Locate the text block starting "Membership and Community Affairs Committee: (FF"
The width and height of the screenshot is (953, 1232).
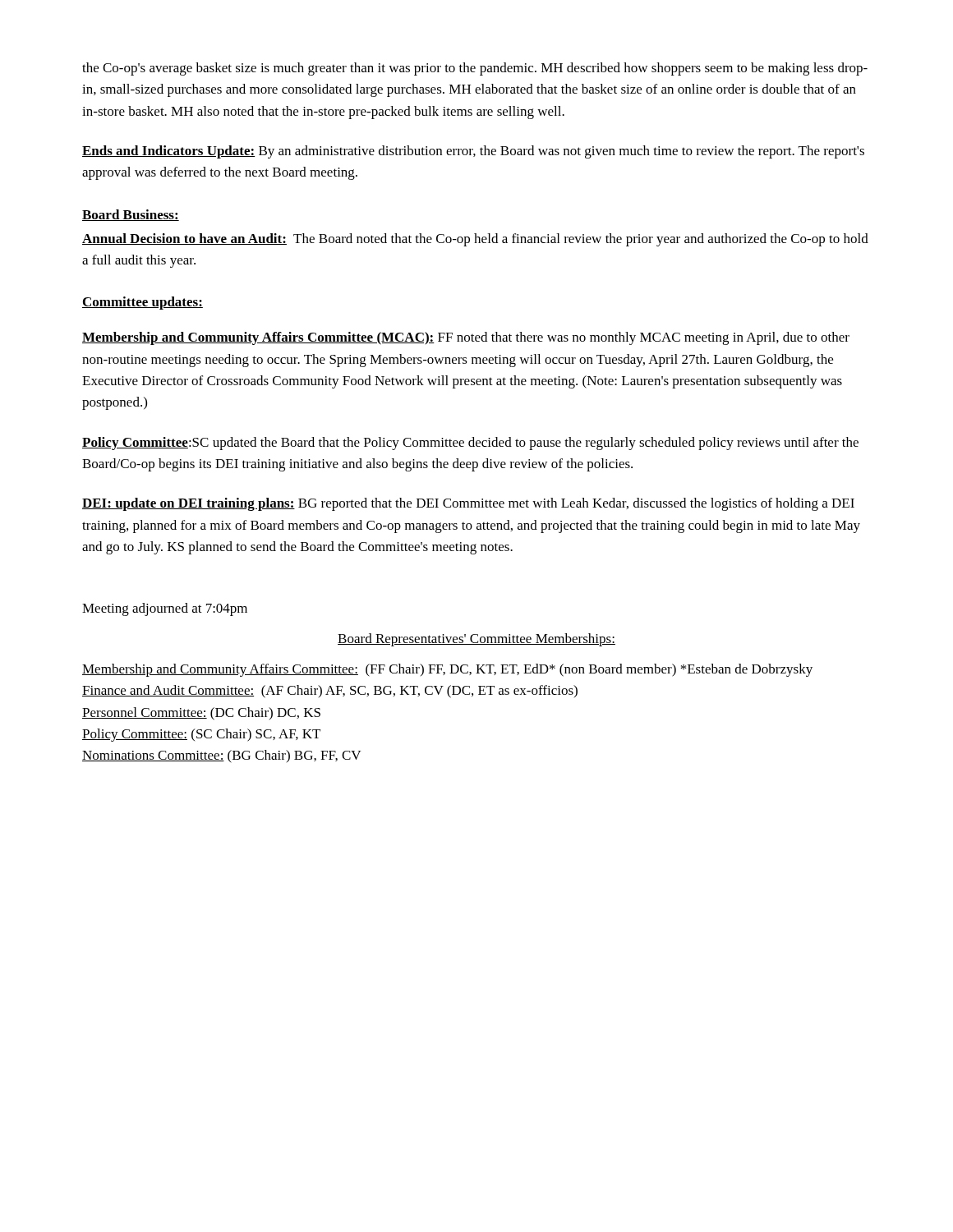(447, 669)
